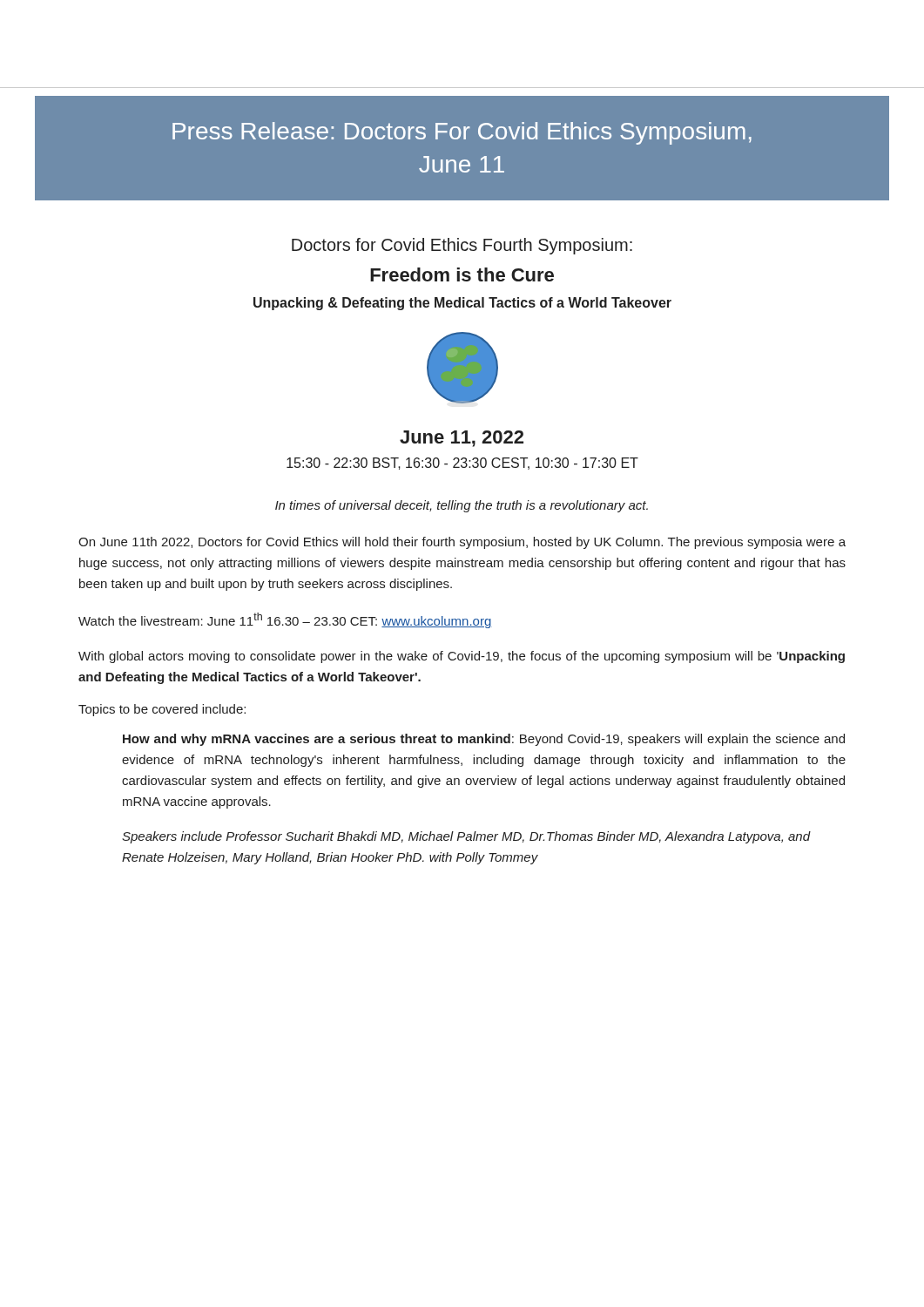Click on the element starting "Unpacking & Defeating the Medical Tactics"
Screen dimensions: 1307x924
pos(462,303)
